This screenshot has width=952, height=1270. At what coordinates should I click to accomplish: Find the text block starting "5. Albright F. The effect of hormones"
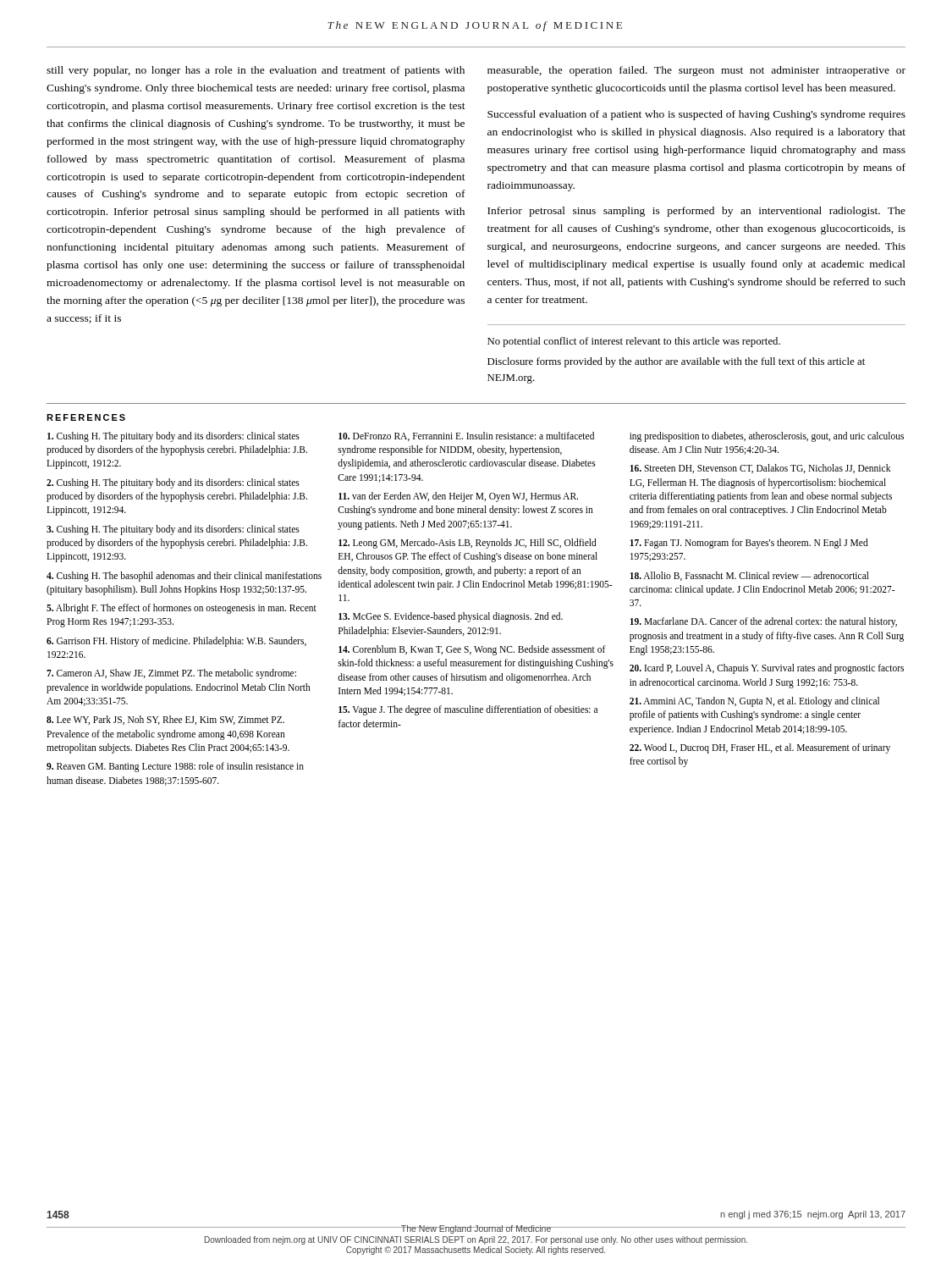pos(181,615)
